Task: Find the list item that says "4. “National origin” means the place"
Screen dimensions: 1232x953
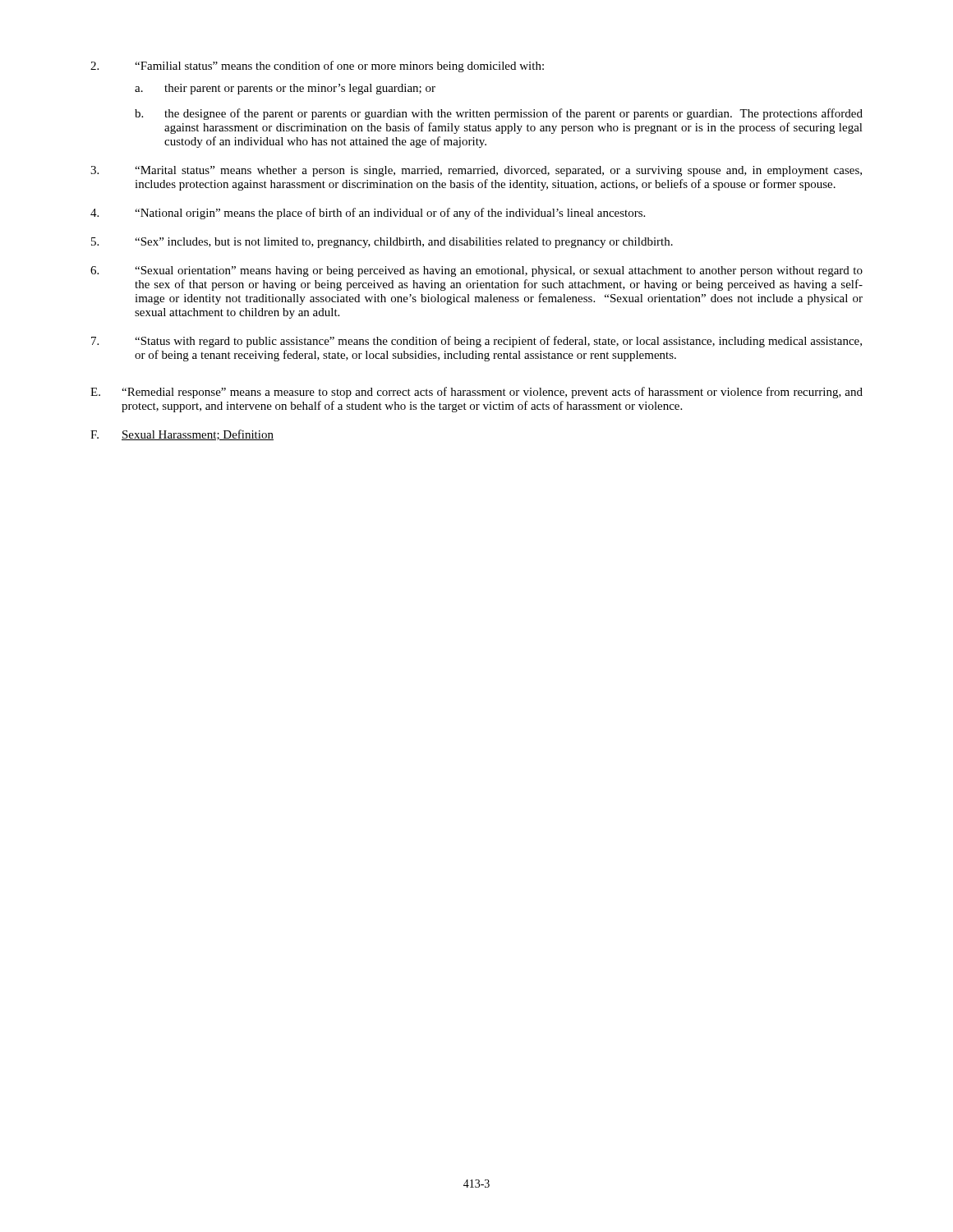Action: click(476, 213)
